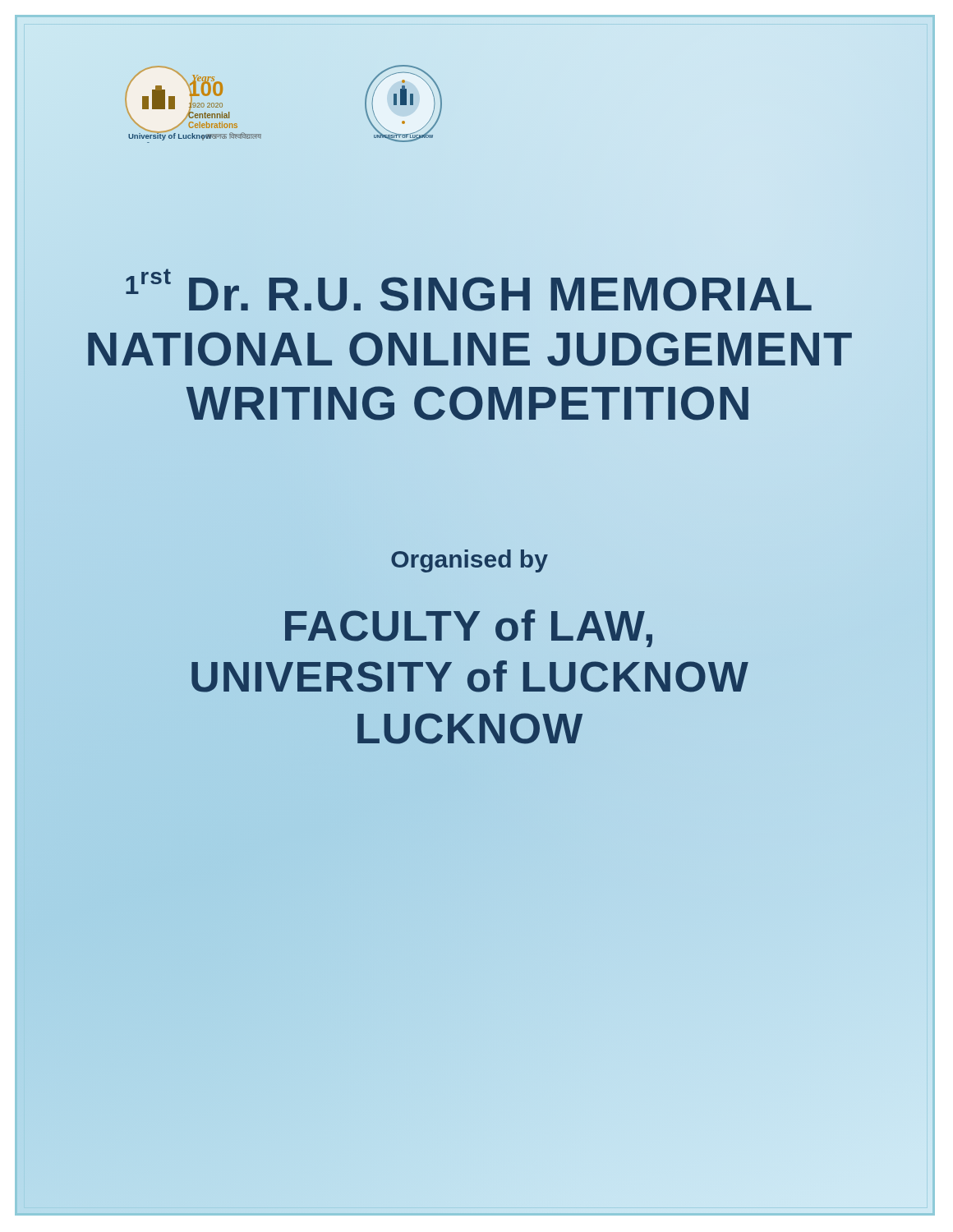Click on the logo

(x=284, y=103)
